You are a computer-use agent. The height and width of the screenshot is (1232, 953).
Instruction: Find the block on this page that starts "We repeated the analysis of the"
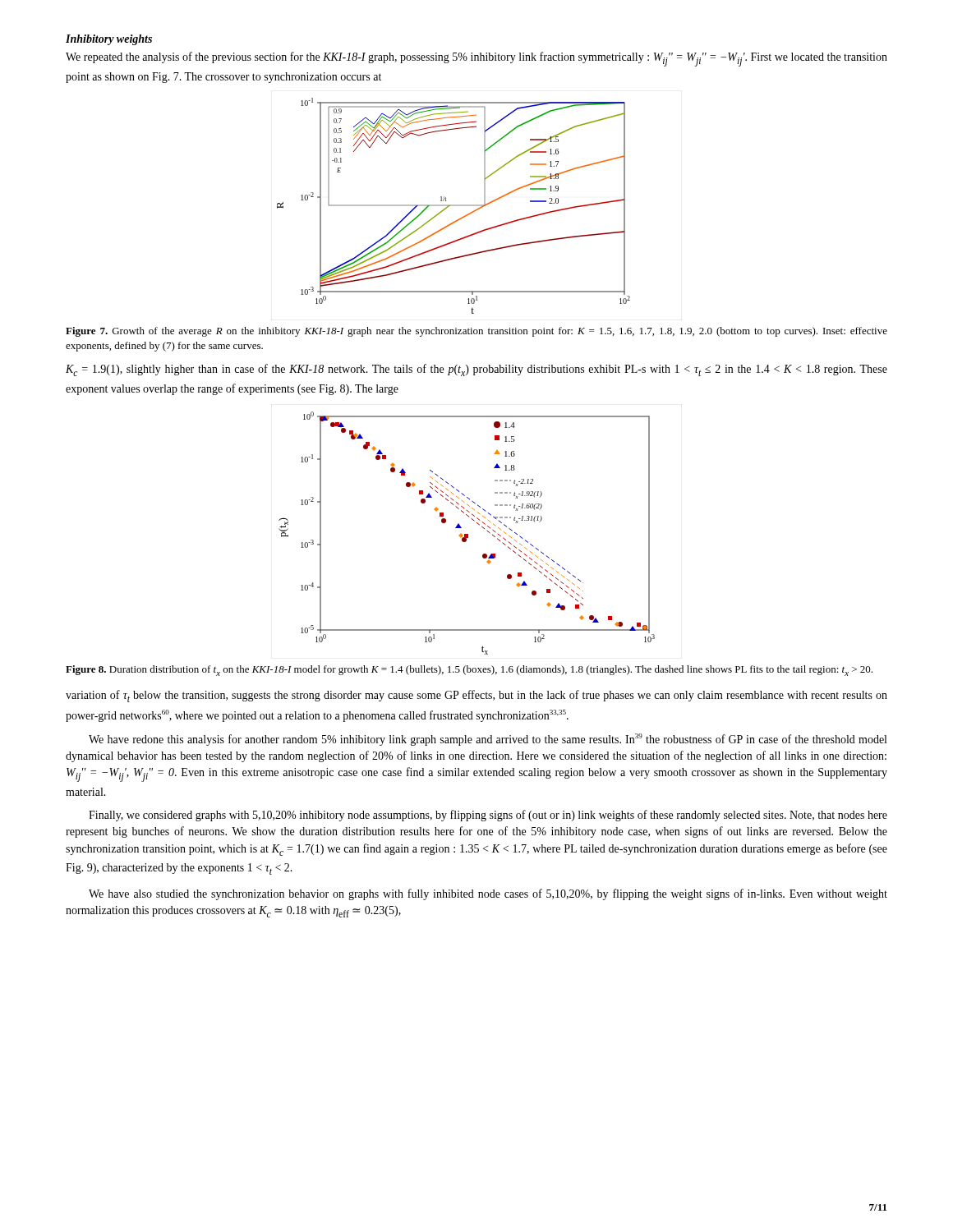point(476,67)
